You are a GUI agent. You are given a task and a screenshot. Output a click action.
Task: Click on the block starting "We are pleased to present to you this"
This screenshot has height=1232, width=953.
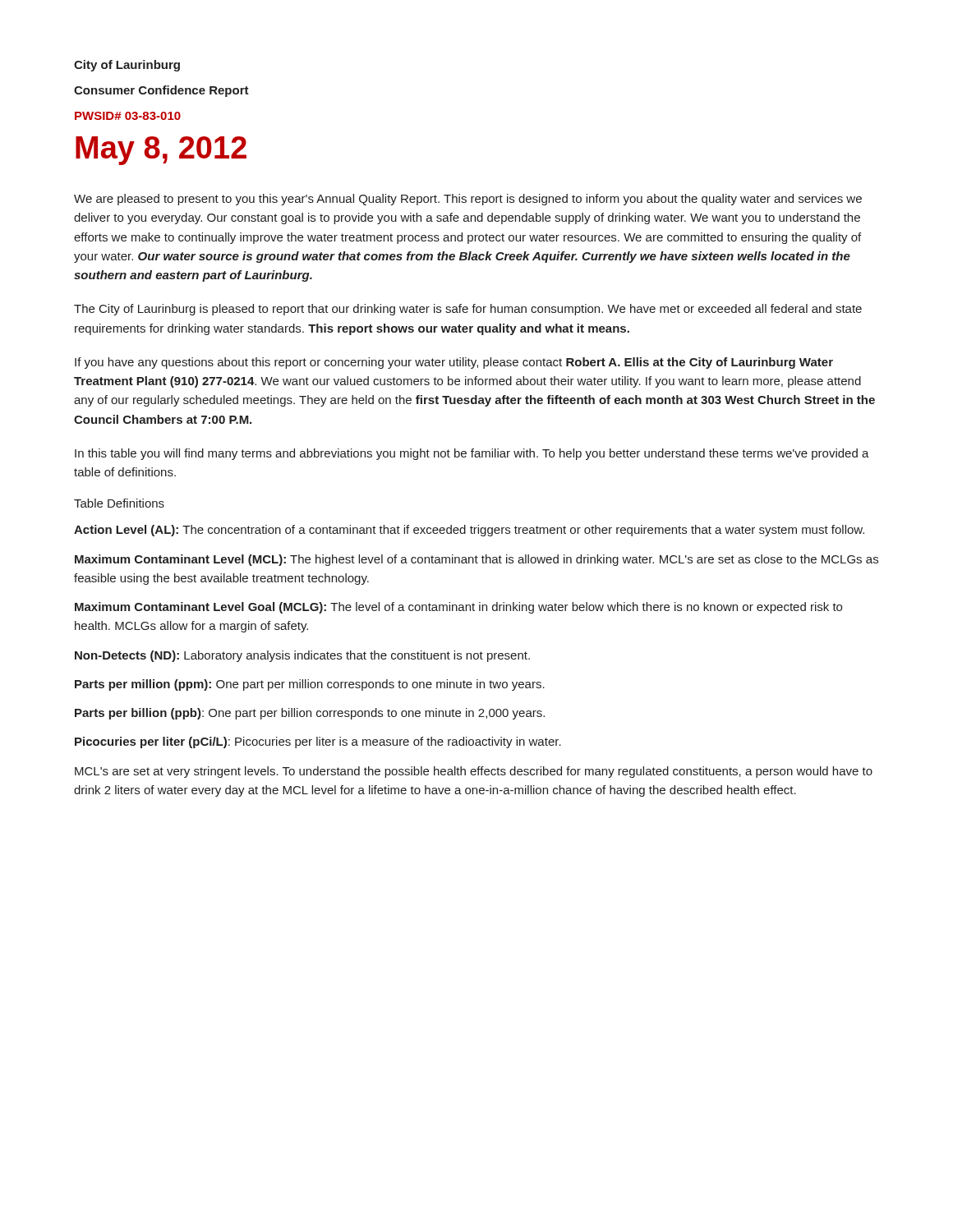tap(468, 237)
